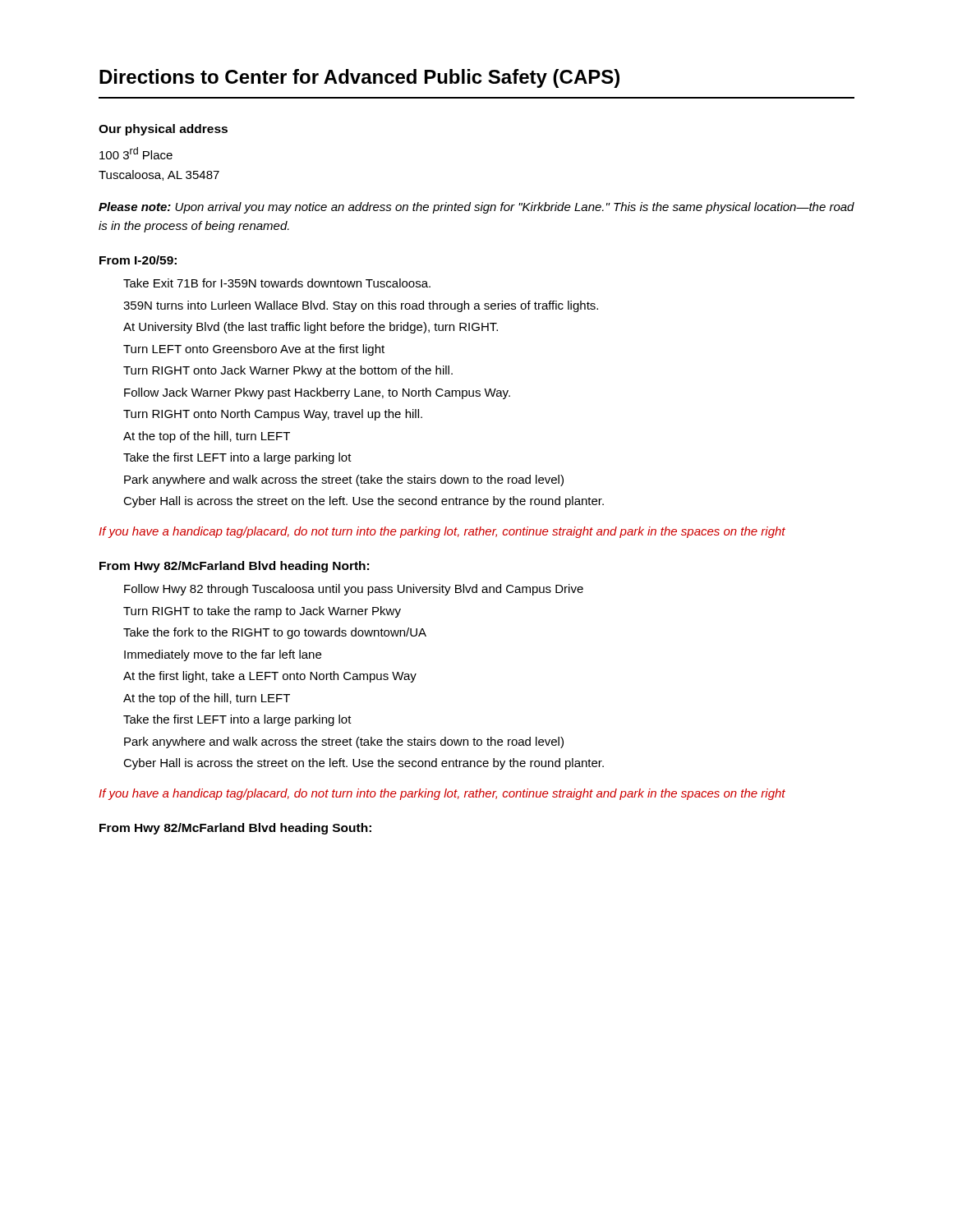This screenshot has width=953, height=1232.
Task: Navigate to the block starting "359N turns into Lurleen Wallace Blvd."
Action: (361, 305)
